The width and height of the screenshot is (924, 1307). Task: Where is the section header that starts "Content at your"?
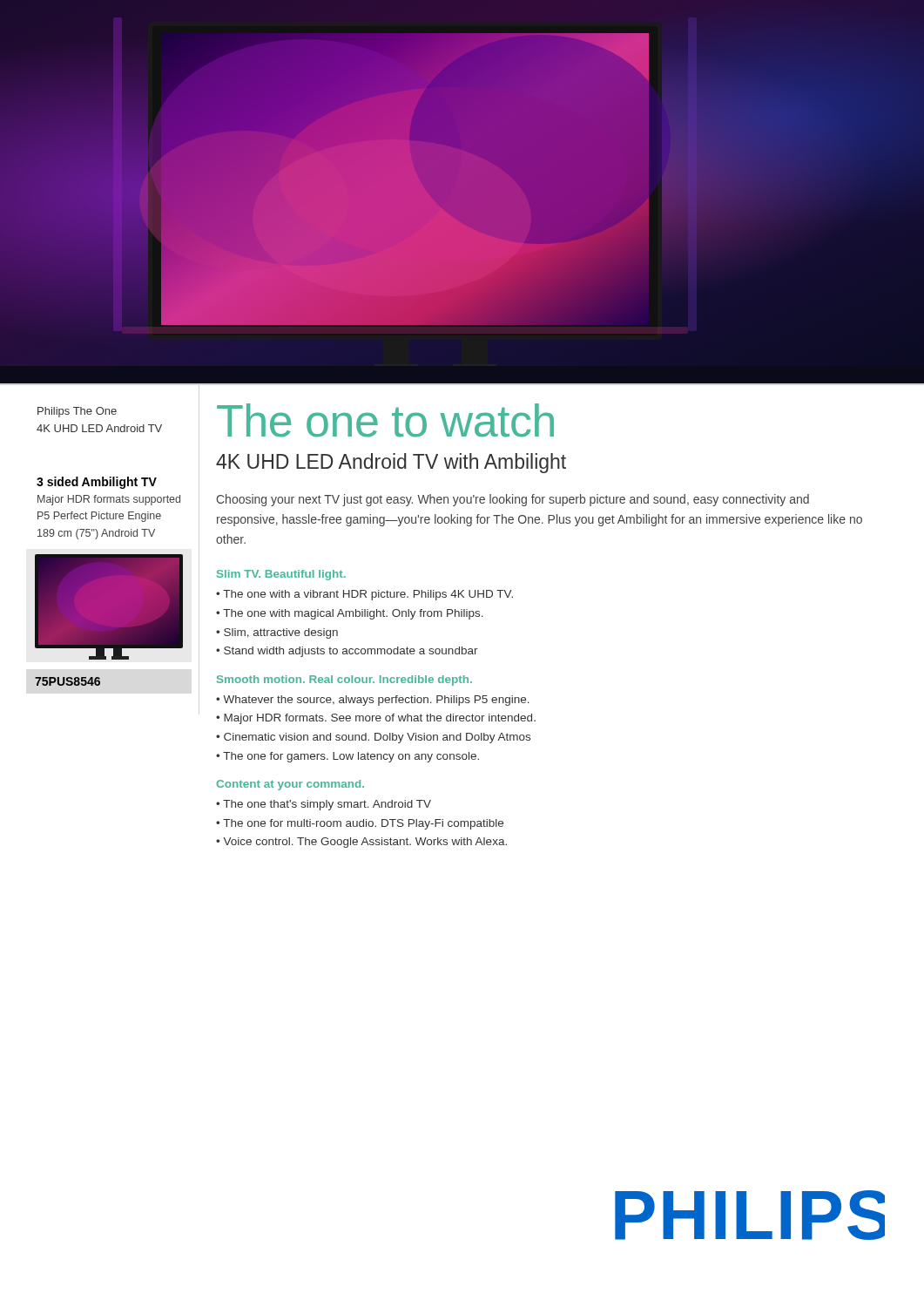(290, 785)
